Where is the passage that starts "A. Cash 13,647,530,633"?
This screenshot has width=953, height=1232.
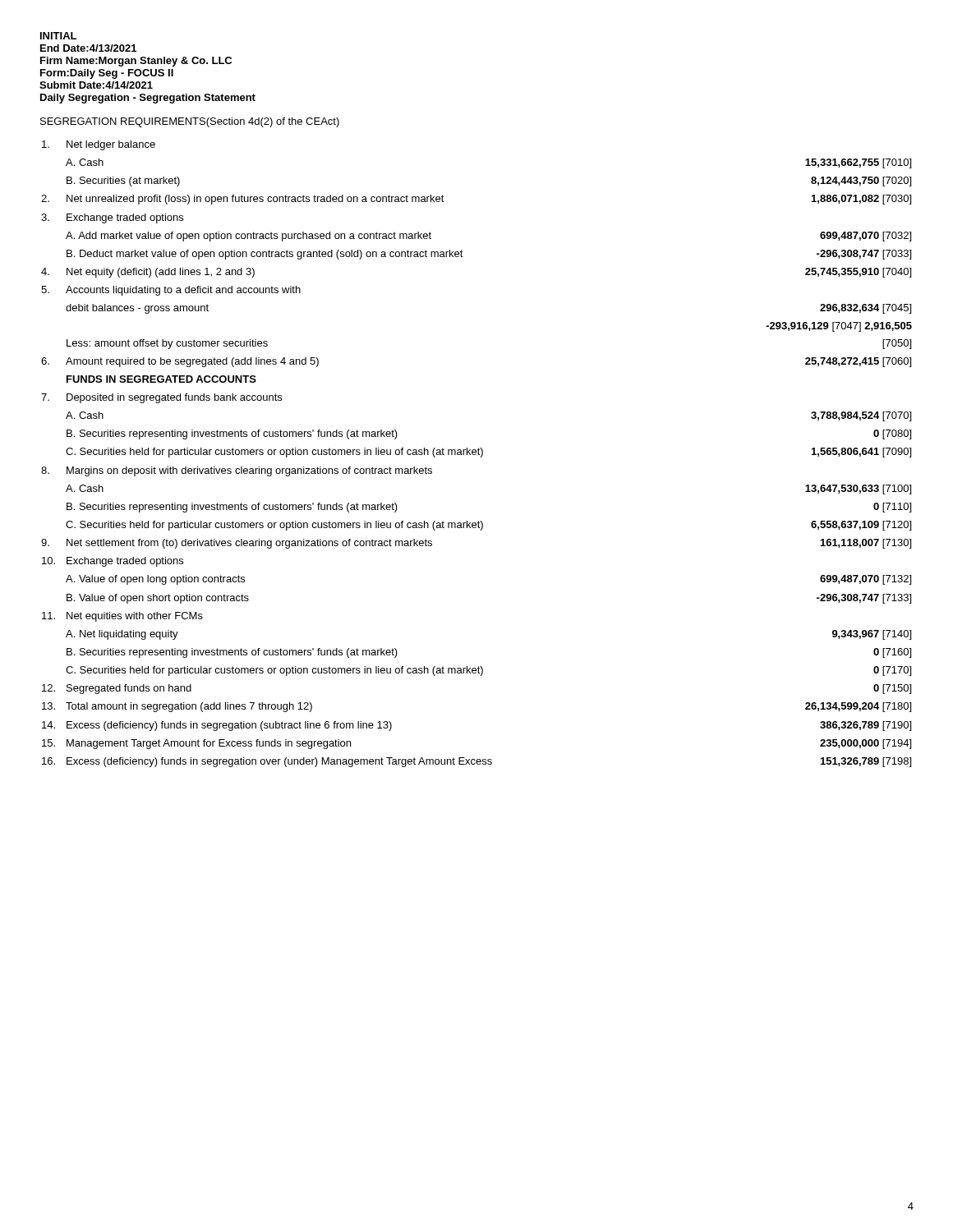click(x=82, y=491)
